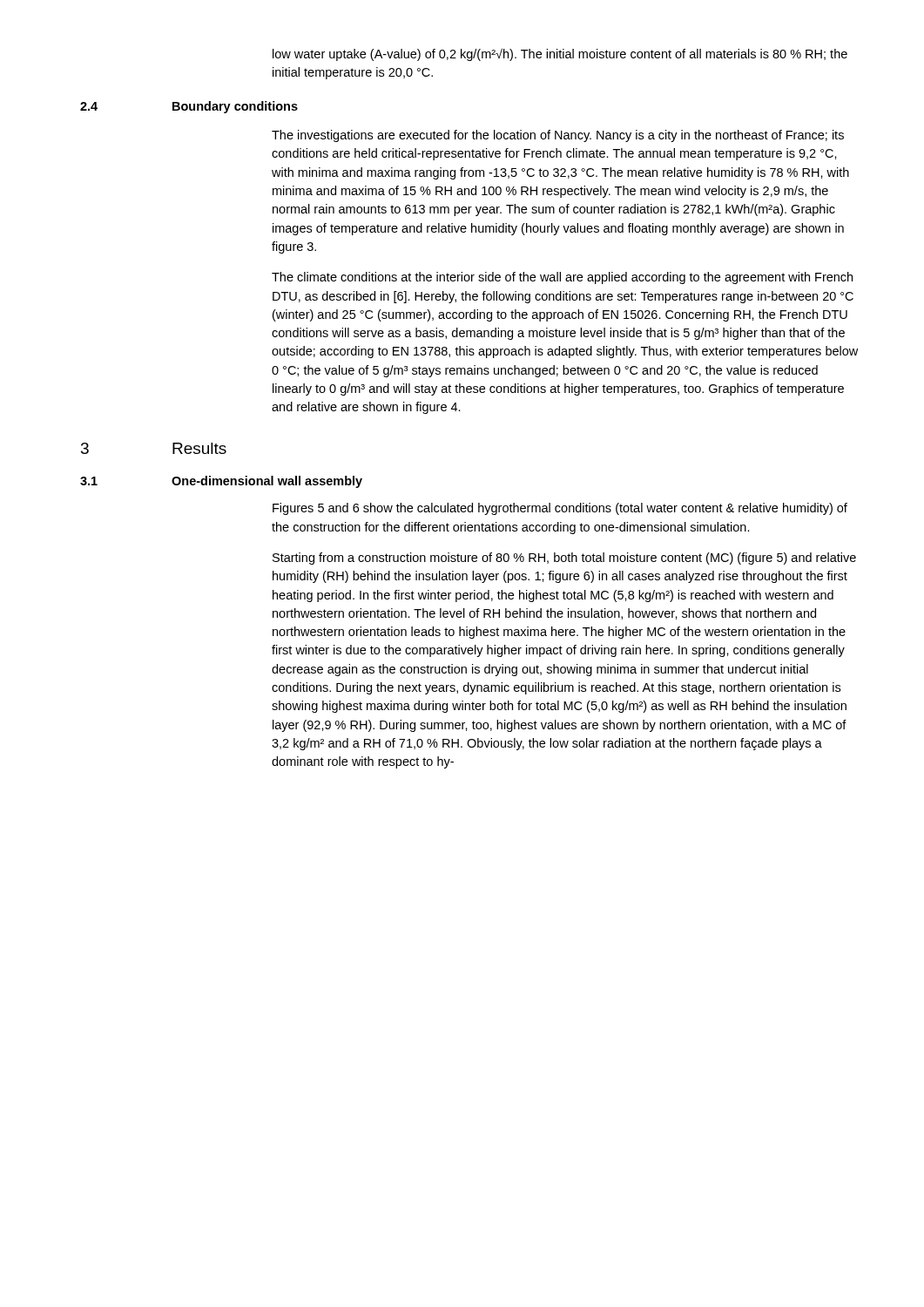Locate the text block that says "Starting from a"
The height and width of the screenshot is (1307, 924).
(567, 660)
